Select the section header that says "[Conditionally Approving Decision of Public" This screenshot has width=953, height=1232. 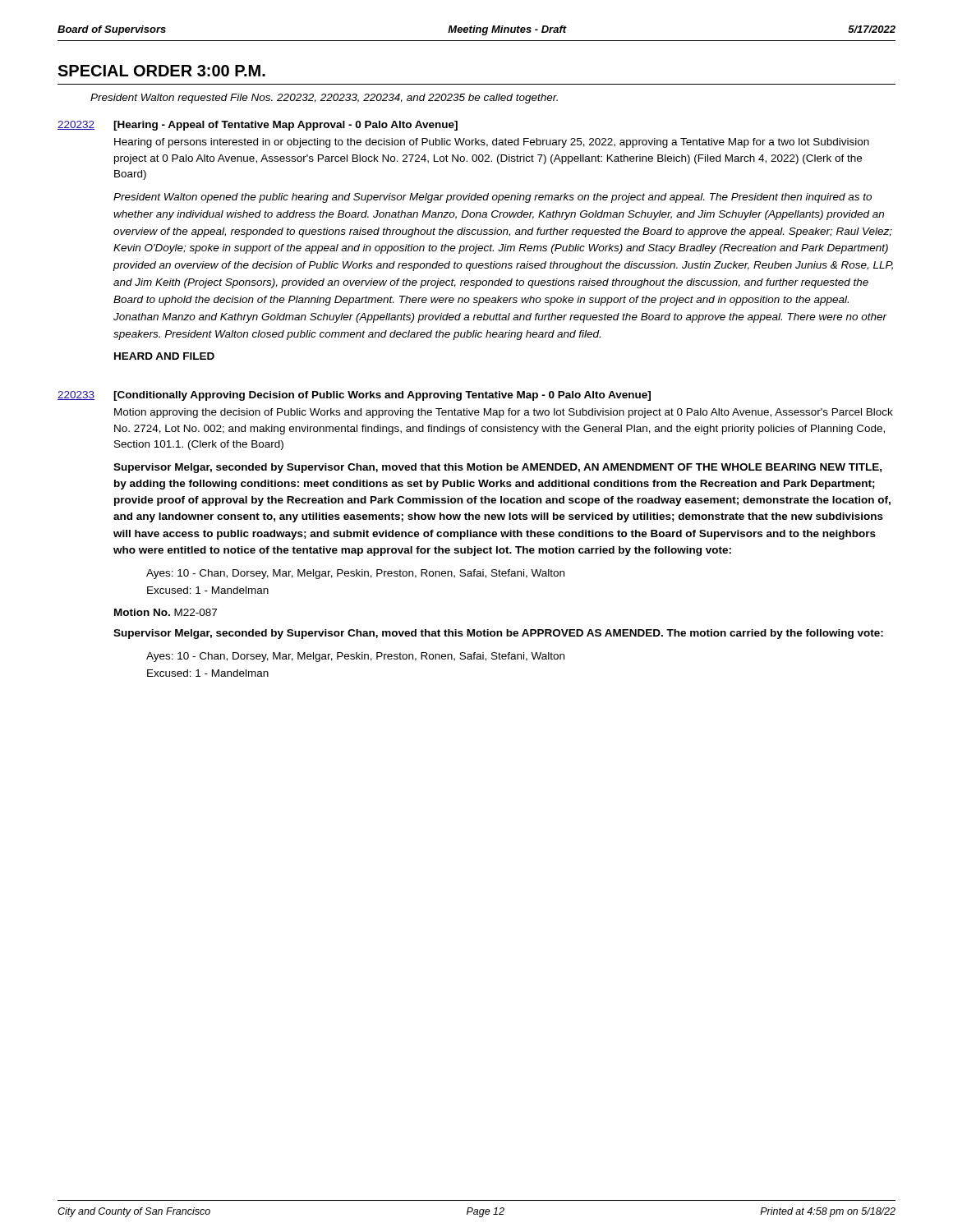point(382,395)
